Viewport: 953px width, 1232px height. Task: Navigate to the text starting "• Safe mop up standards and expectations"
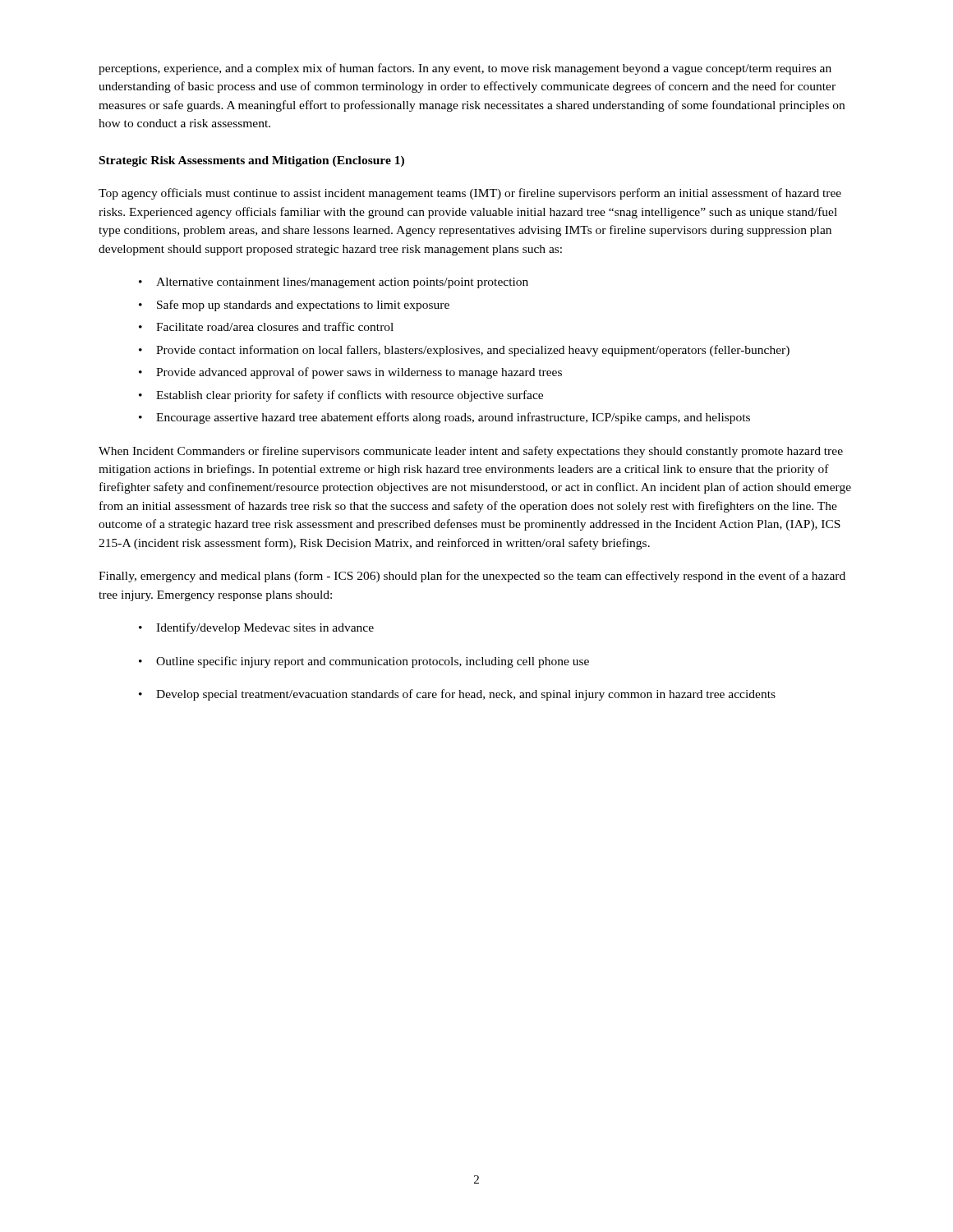coord(294,306)
